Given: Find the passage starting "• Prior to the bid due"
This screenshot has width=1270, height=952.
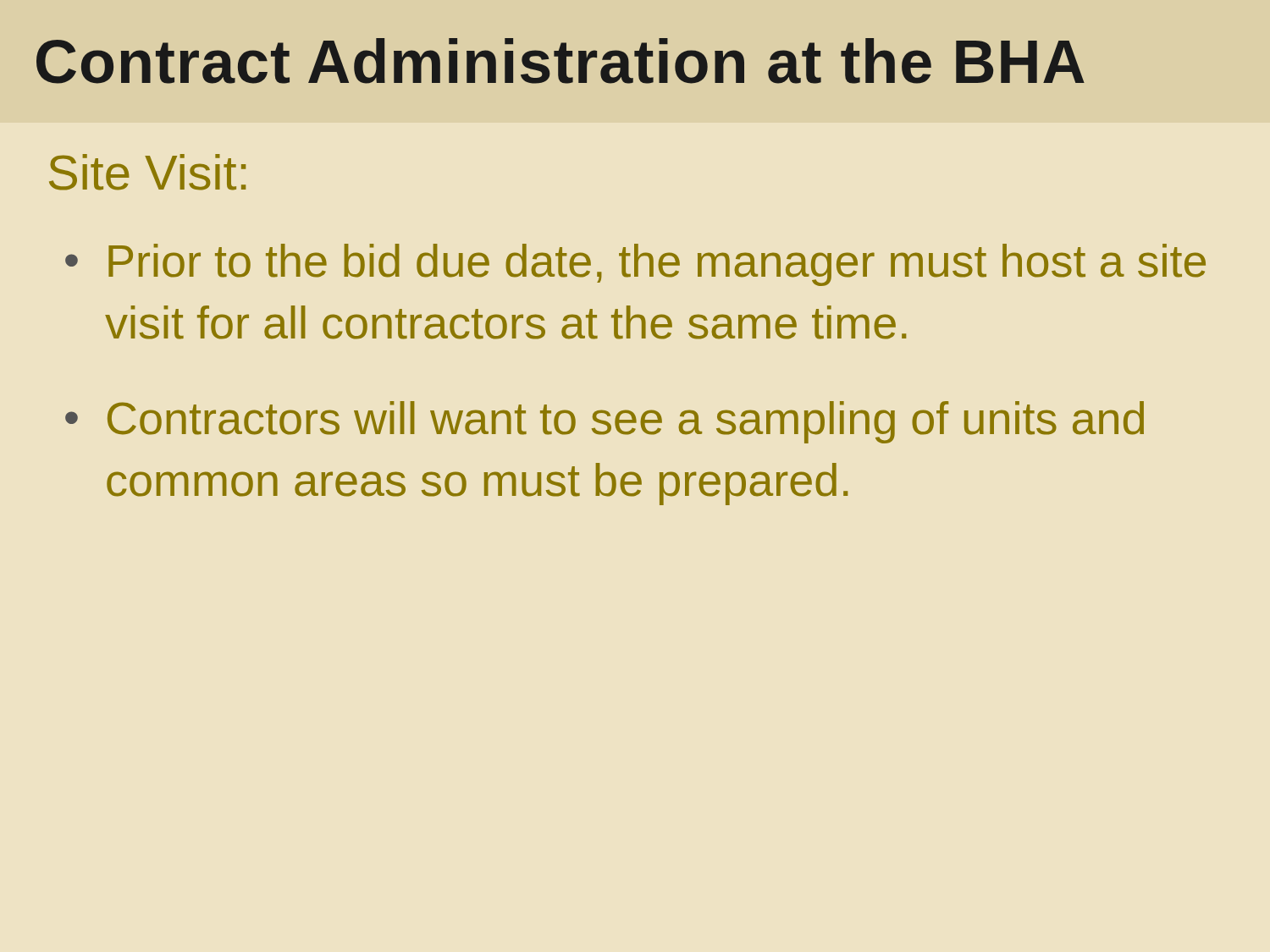Looking at the screenshot, I should [648, 292].
